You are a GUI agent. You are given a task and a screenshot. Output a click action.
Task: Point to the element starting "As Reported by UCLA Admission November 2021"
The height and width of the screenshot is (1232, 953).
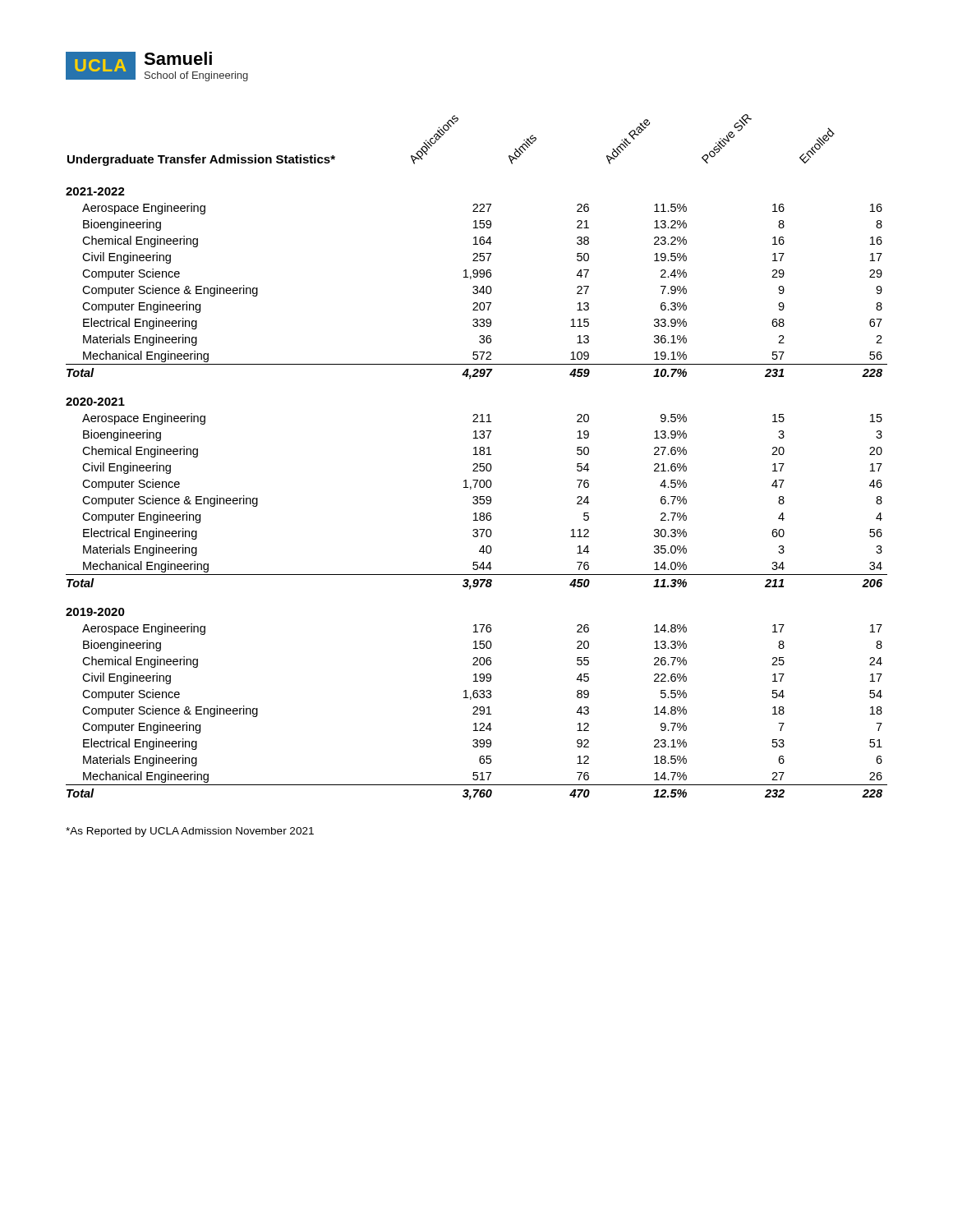190,831
